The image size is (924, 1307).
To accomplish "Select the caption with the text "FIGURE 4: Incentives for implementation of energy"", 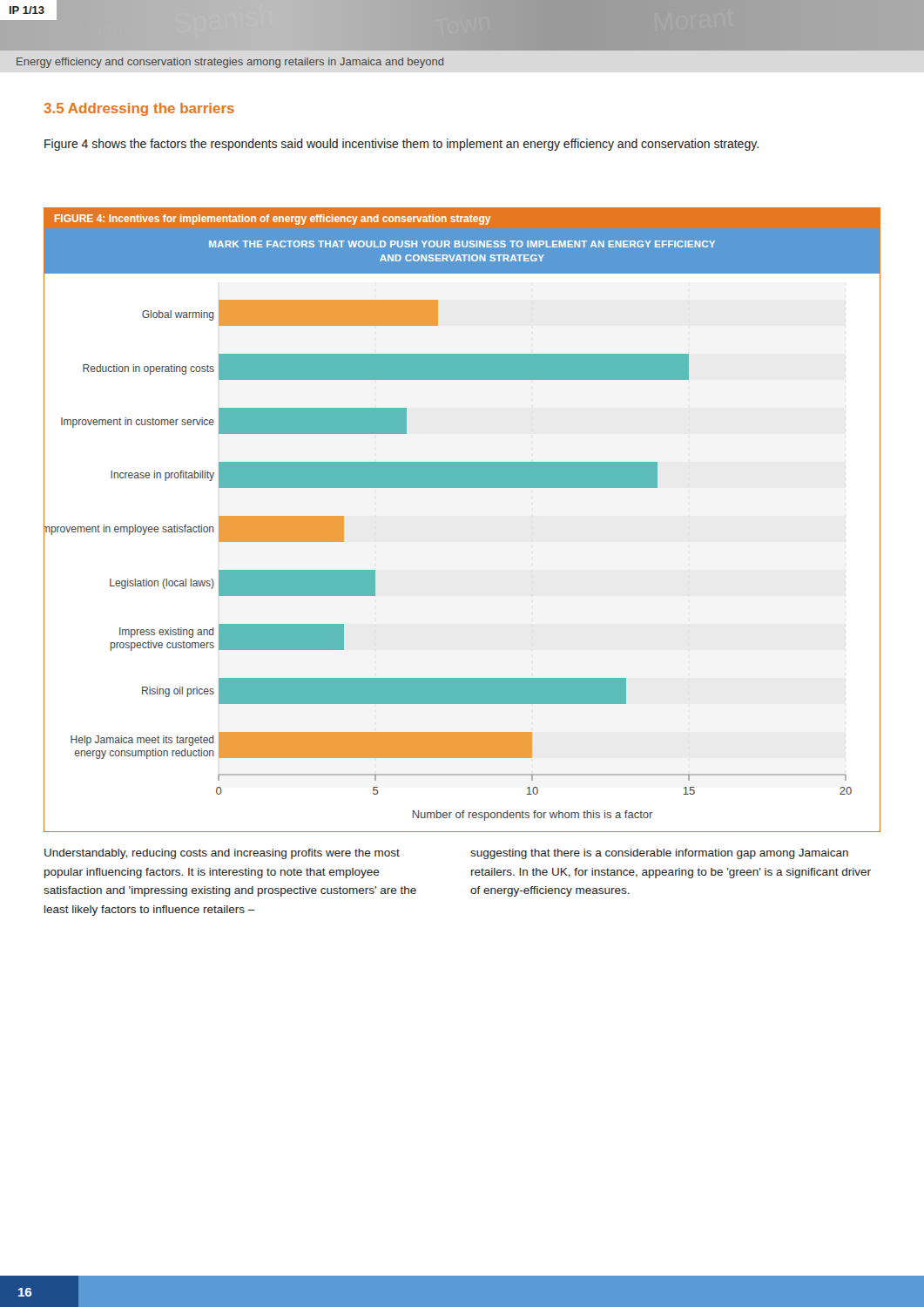I will coord(272,219).
